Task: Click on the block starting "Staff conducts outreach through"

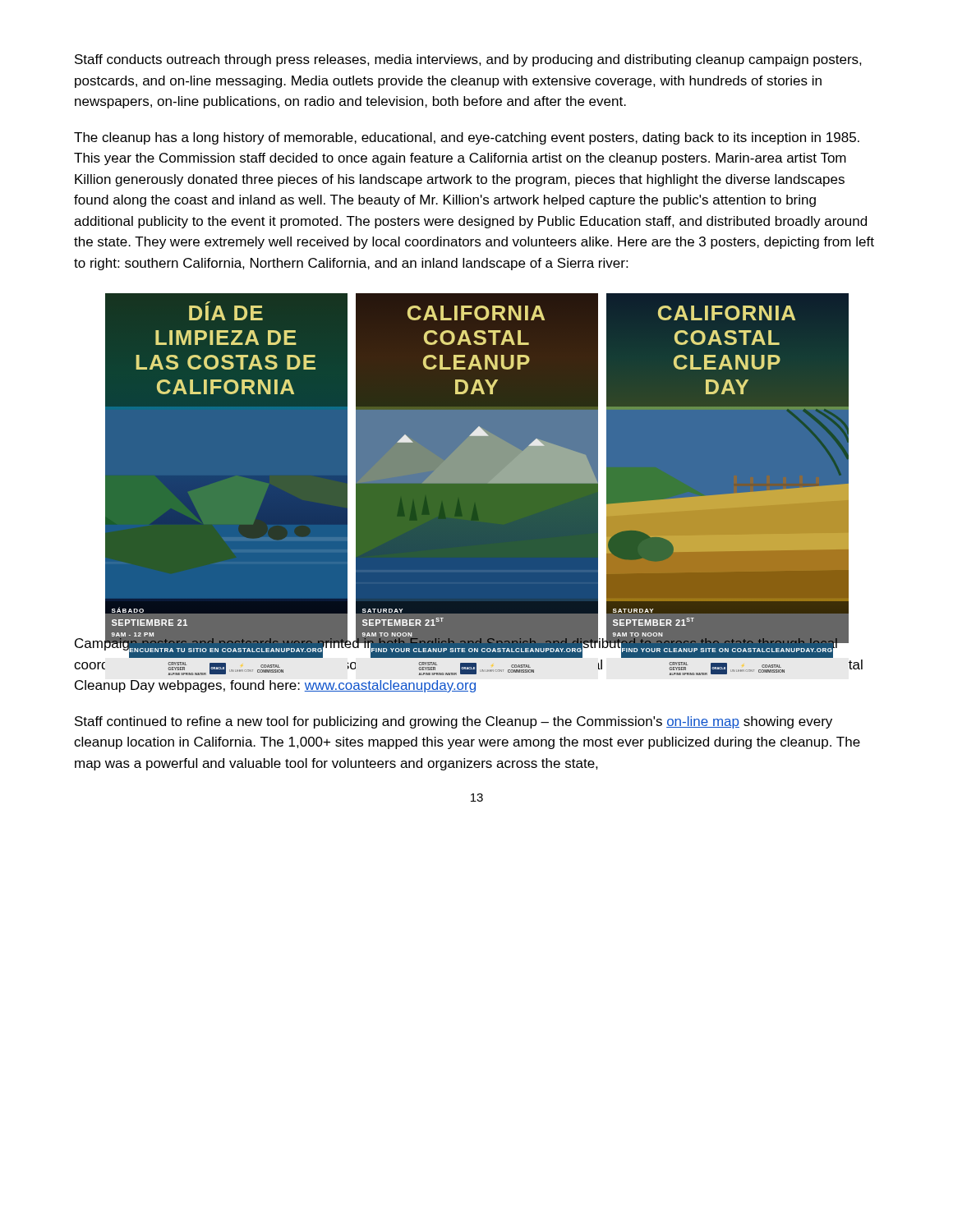Action: pyautogui.click(x=468, y=81)
